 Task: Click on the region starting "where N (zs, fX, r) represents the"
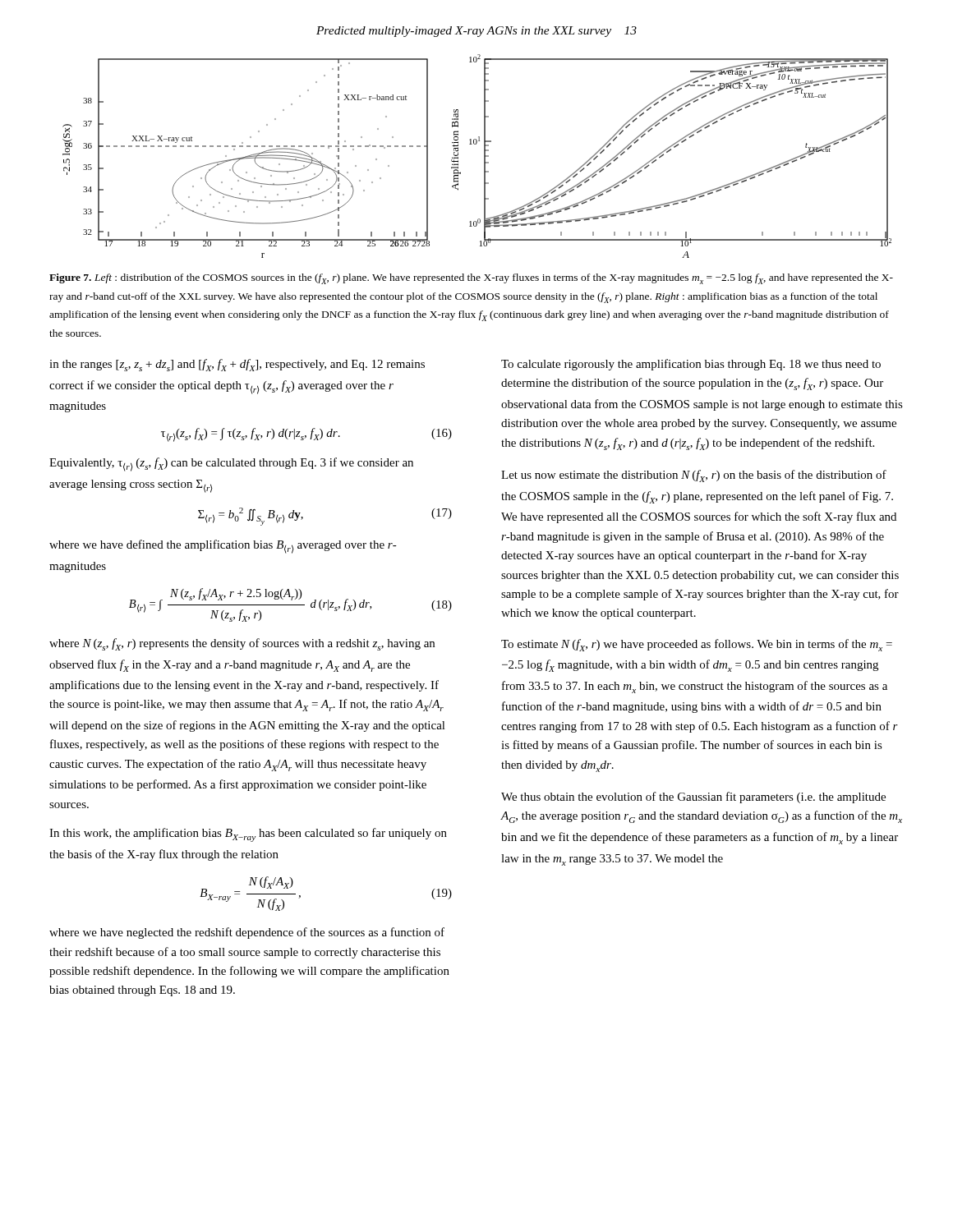247,723
